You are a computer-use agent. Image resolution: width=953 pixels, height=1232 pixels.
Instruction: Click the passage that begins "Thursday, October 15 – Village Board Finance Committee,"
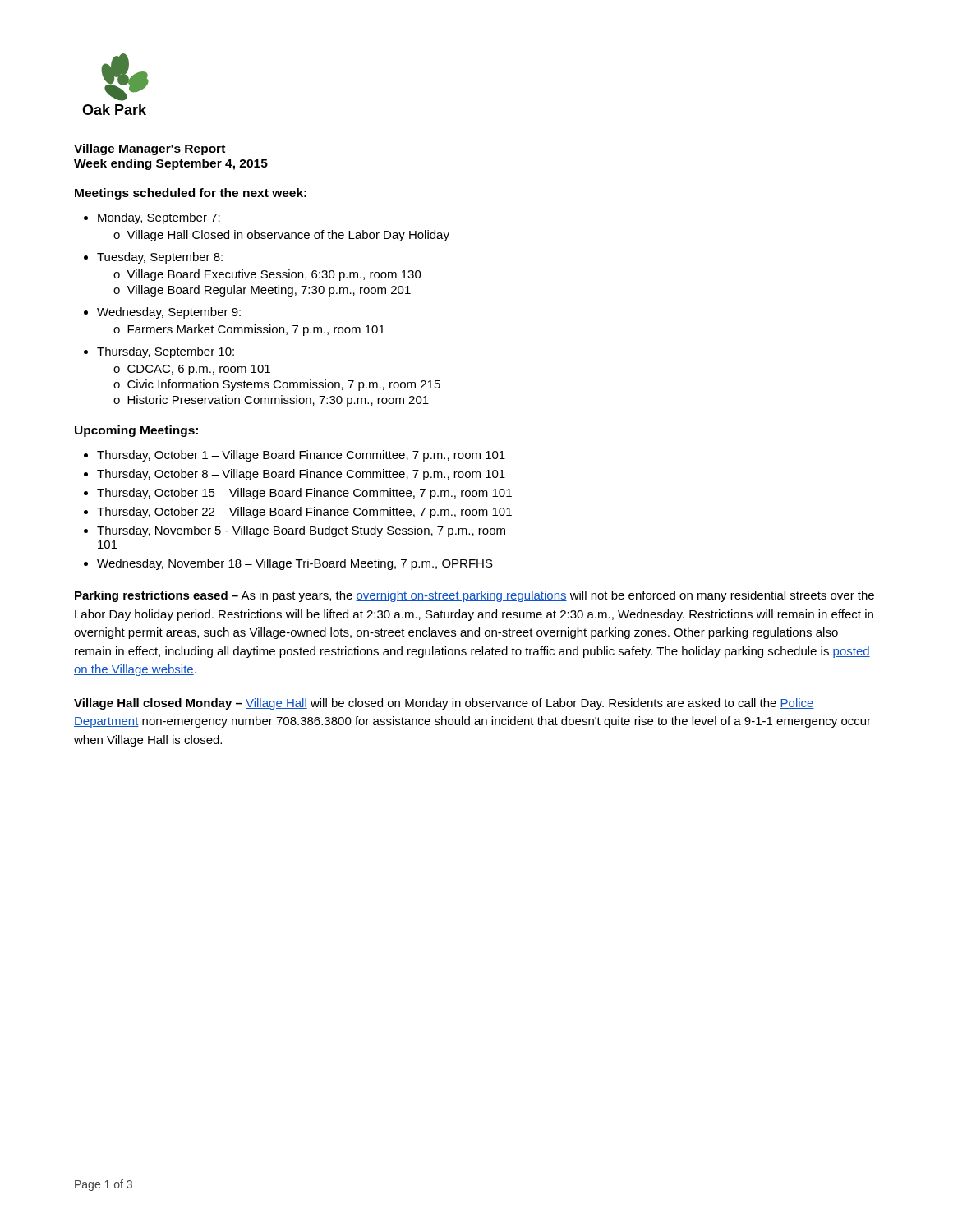coord(305,492)
